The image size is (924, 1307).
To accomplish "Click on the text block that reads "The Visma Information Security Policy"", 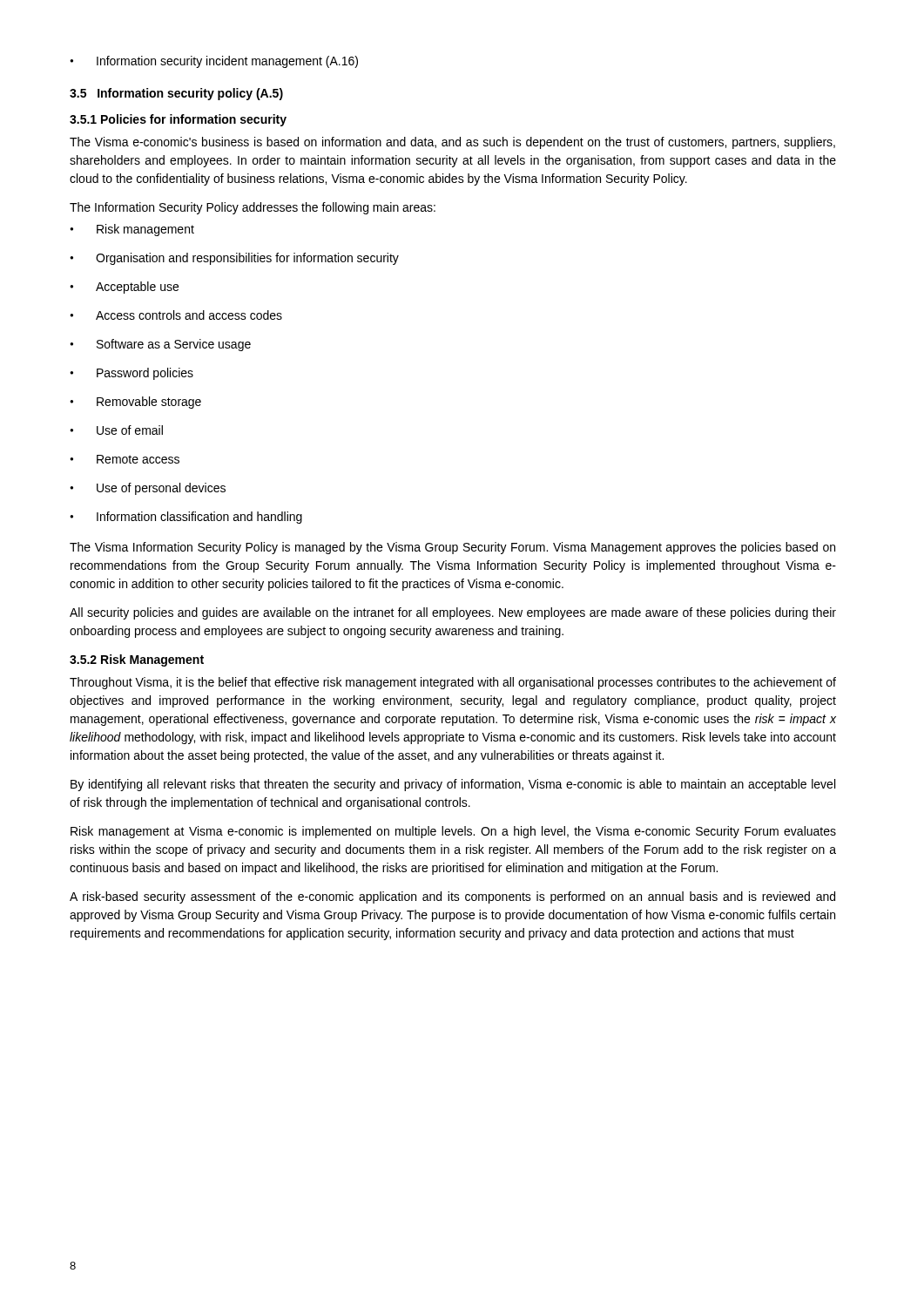I will click(x=453, y=566).
